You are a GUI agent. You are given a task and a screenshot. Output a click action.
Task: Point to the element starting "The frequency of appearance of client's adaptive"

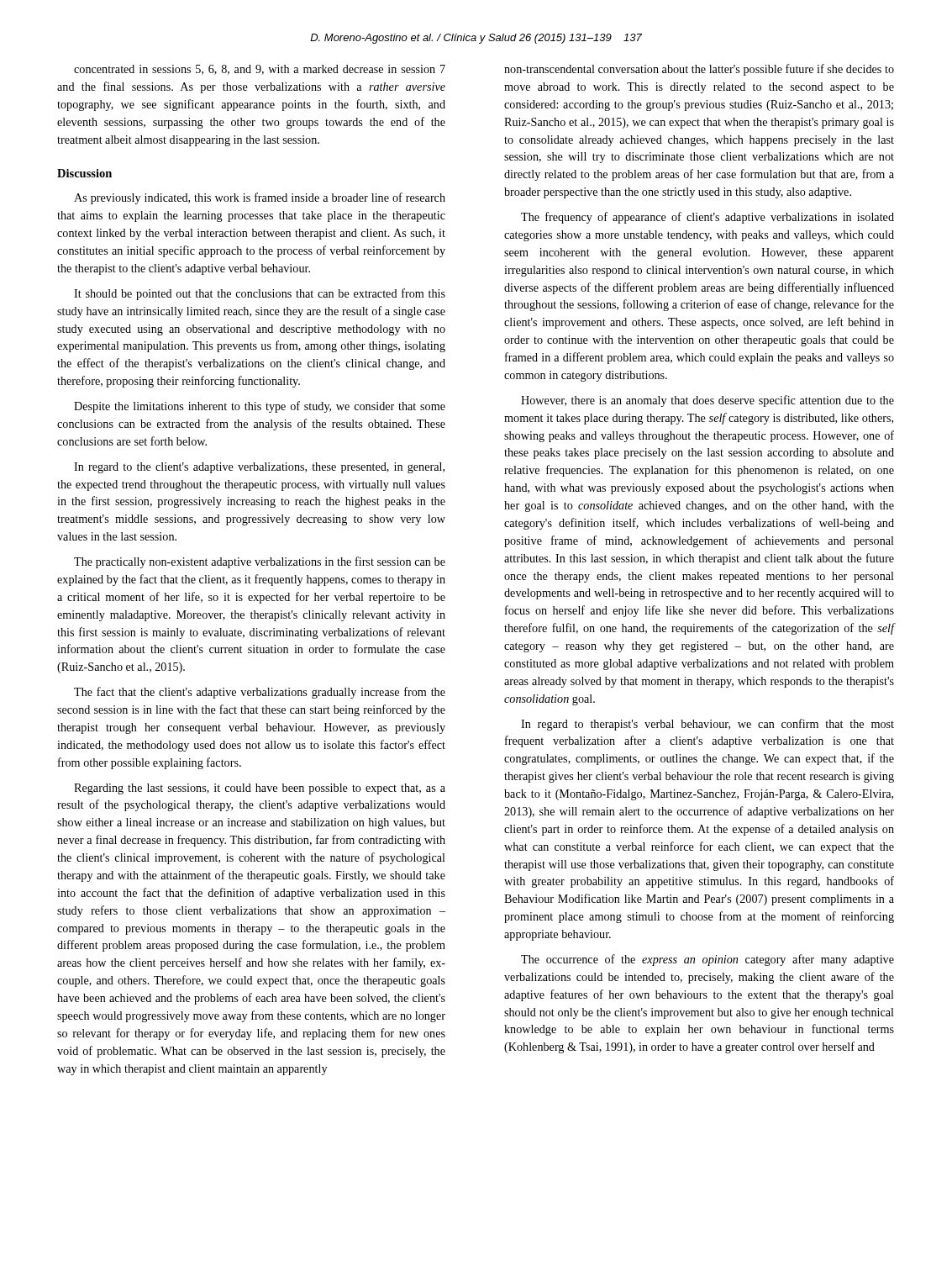pos(699,296)
